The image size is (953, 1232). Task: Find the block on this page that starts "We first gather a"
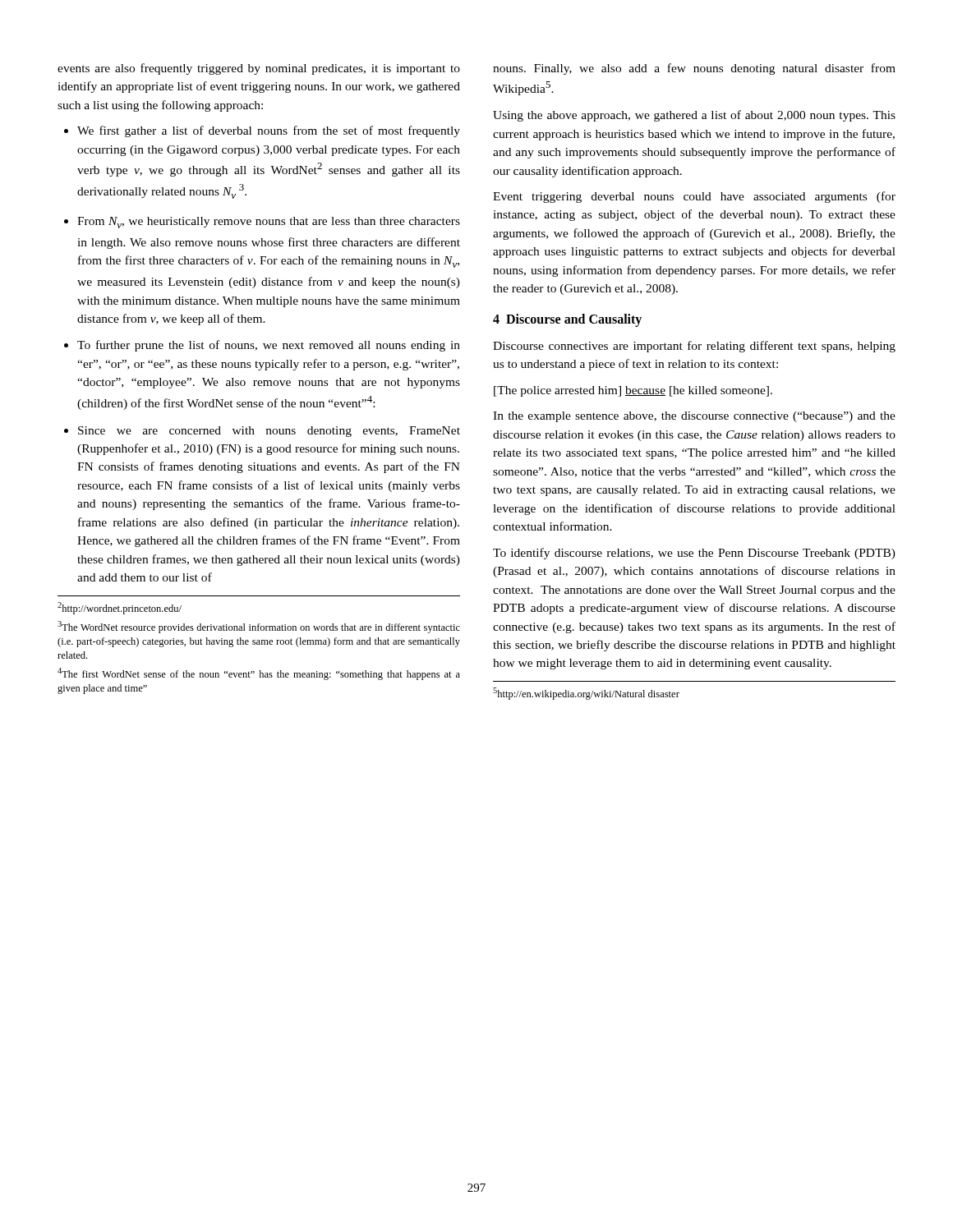269,163
